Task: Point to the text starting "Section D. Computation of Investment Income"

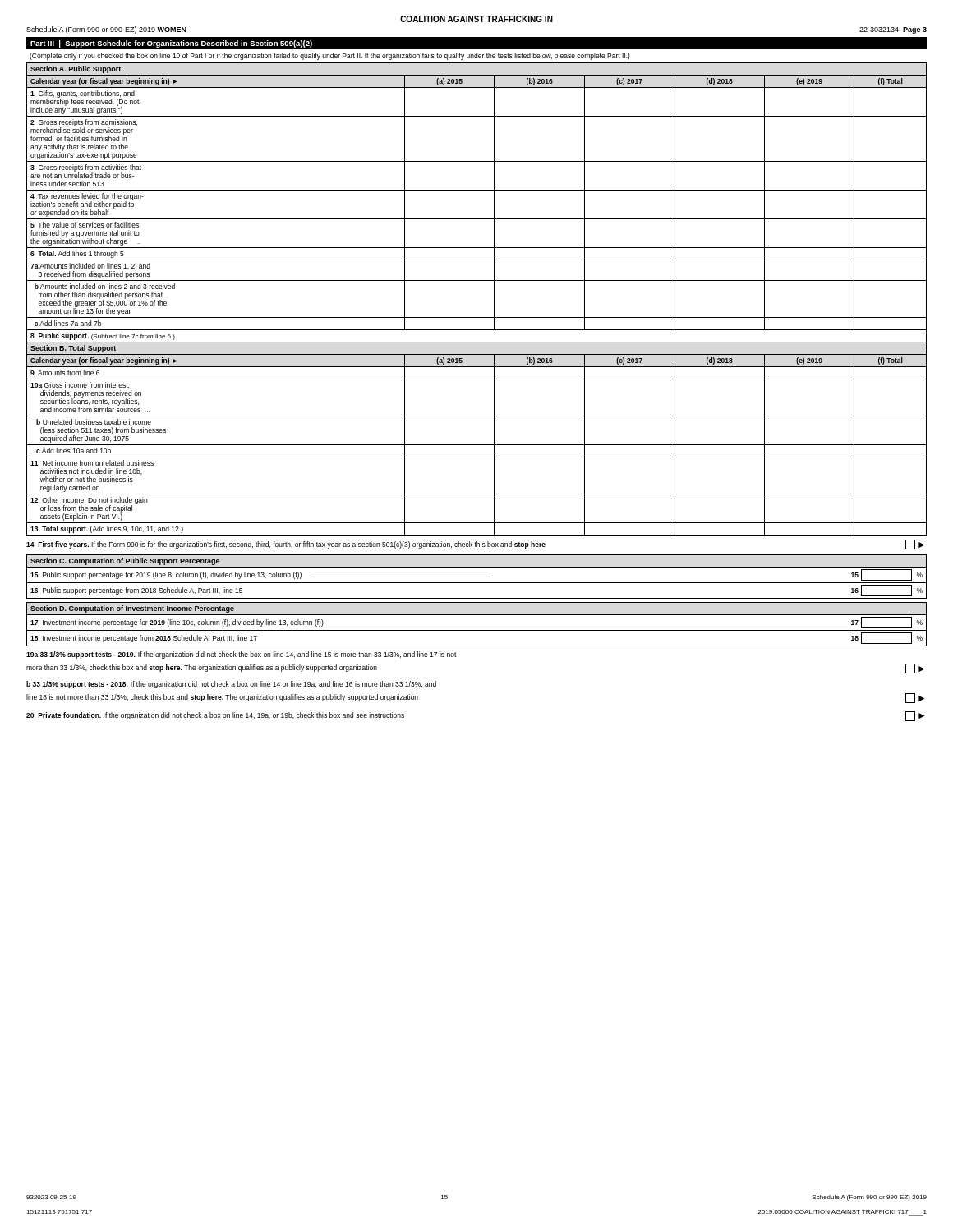Action: tap(132, 609)
